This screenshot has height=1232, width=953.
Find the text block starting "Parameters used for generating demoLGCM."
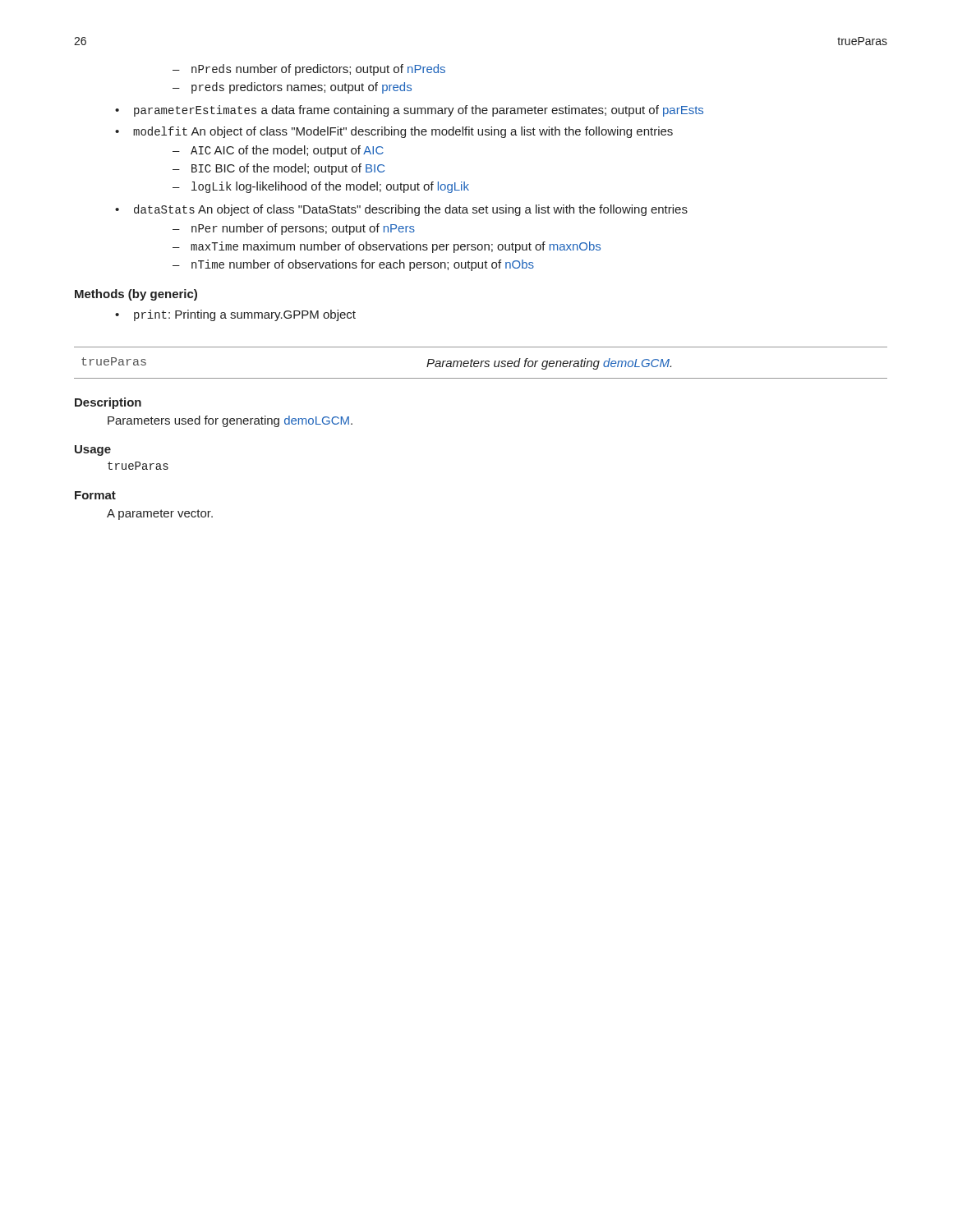click(230, 420)
